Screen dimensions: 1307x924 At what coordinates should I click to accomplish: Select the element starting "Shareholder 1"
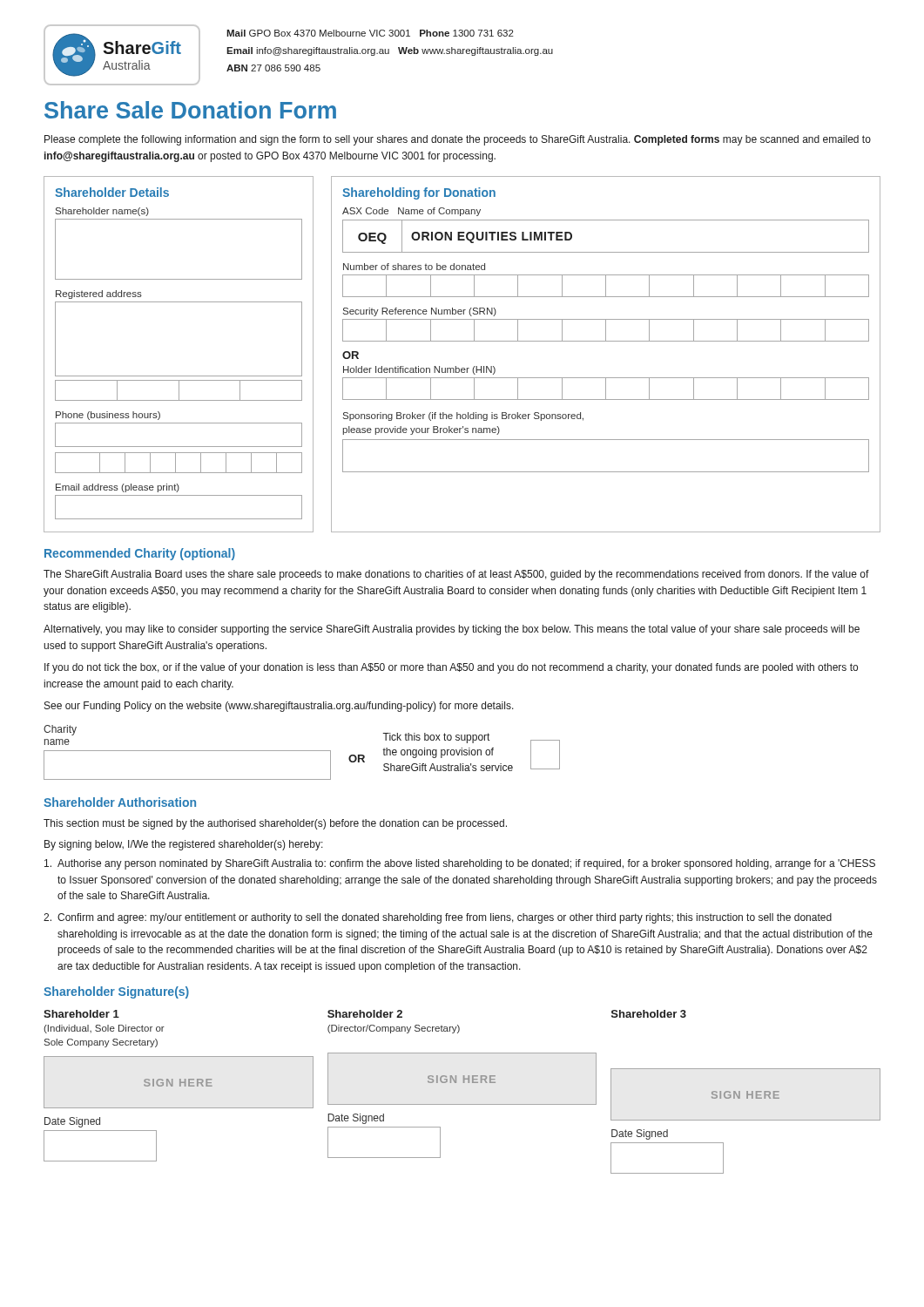pos(81,1014)
